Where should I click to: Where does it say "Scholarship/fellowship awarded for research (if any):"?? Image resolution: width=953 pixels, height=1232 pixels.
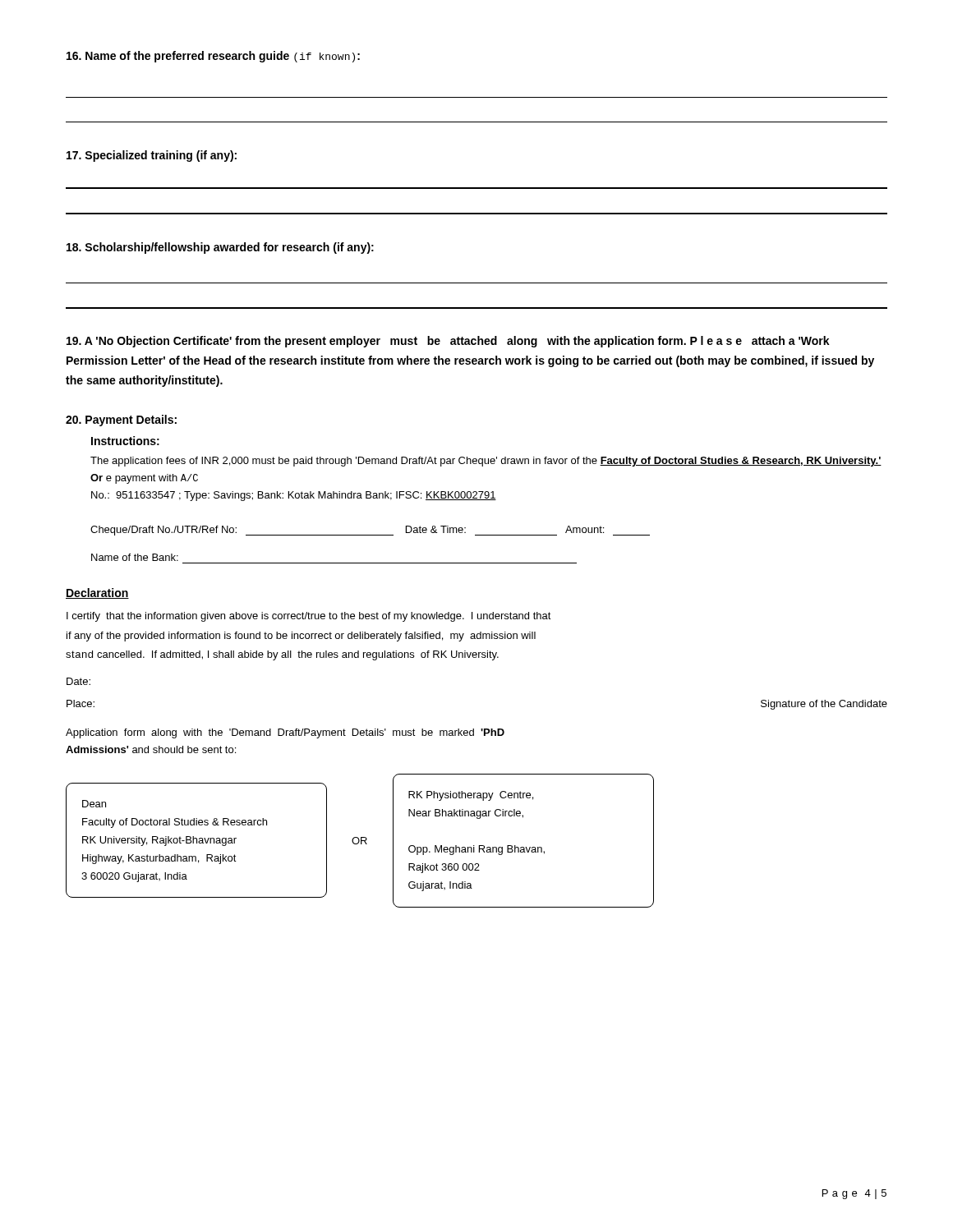coord(220,247)
